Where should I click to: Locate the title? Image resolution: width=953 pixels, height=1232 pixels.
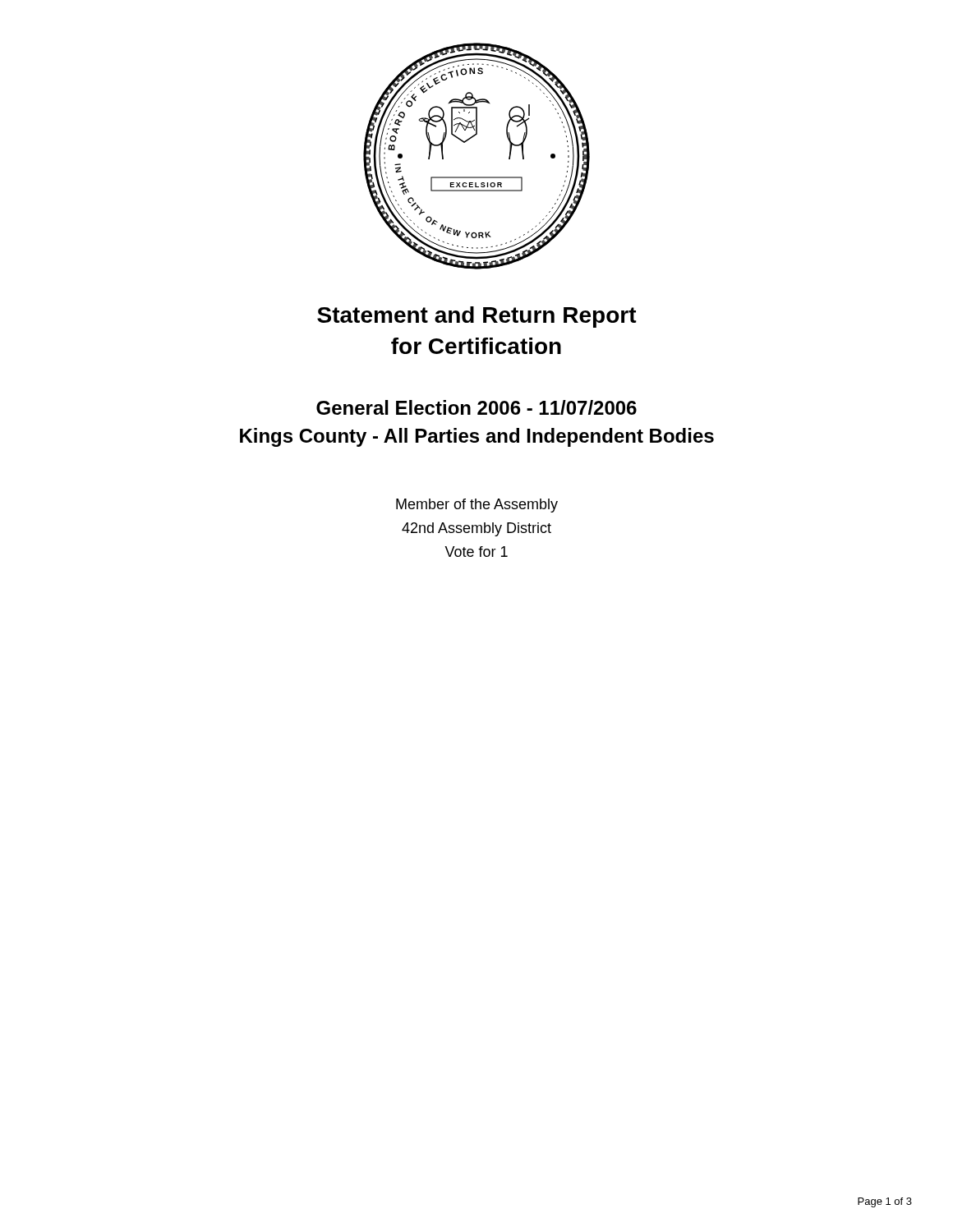pos(476,331)
